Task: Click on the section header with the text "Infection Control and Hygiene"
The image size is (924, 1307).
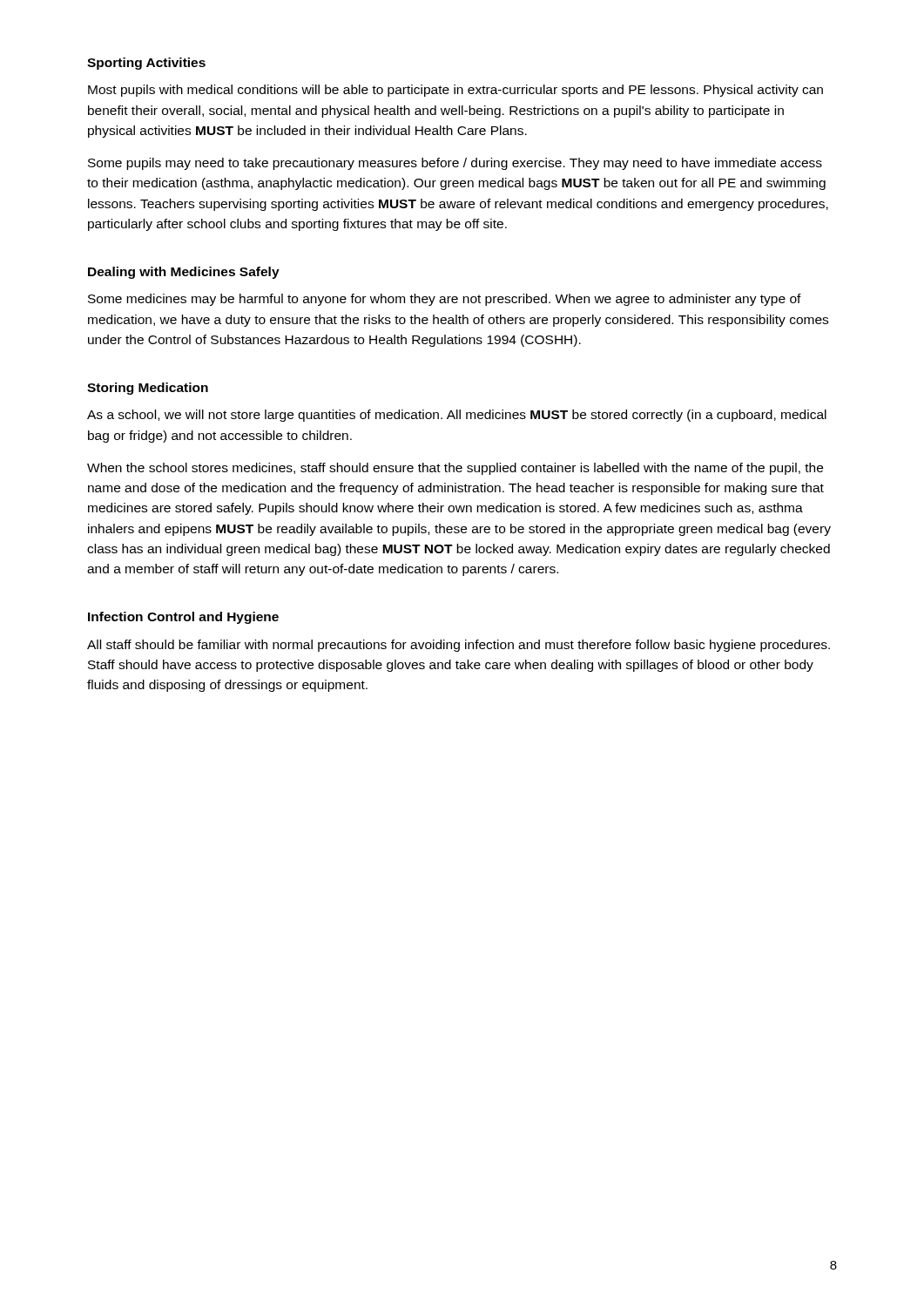Action: [x=183, y=617]
